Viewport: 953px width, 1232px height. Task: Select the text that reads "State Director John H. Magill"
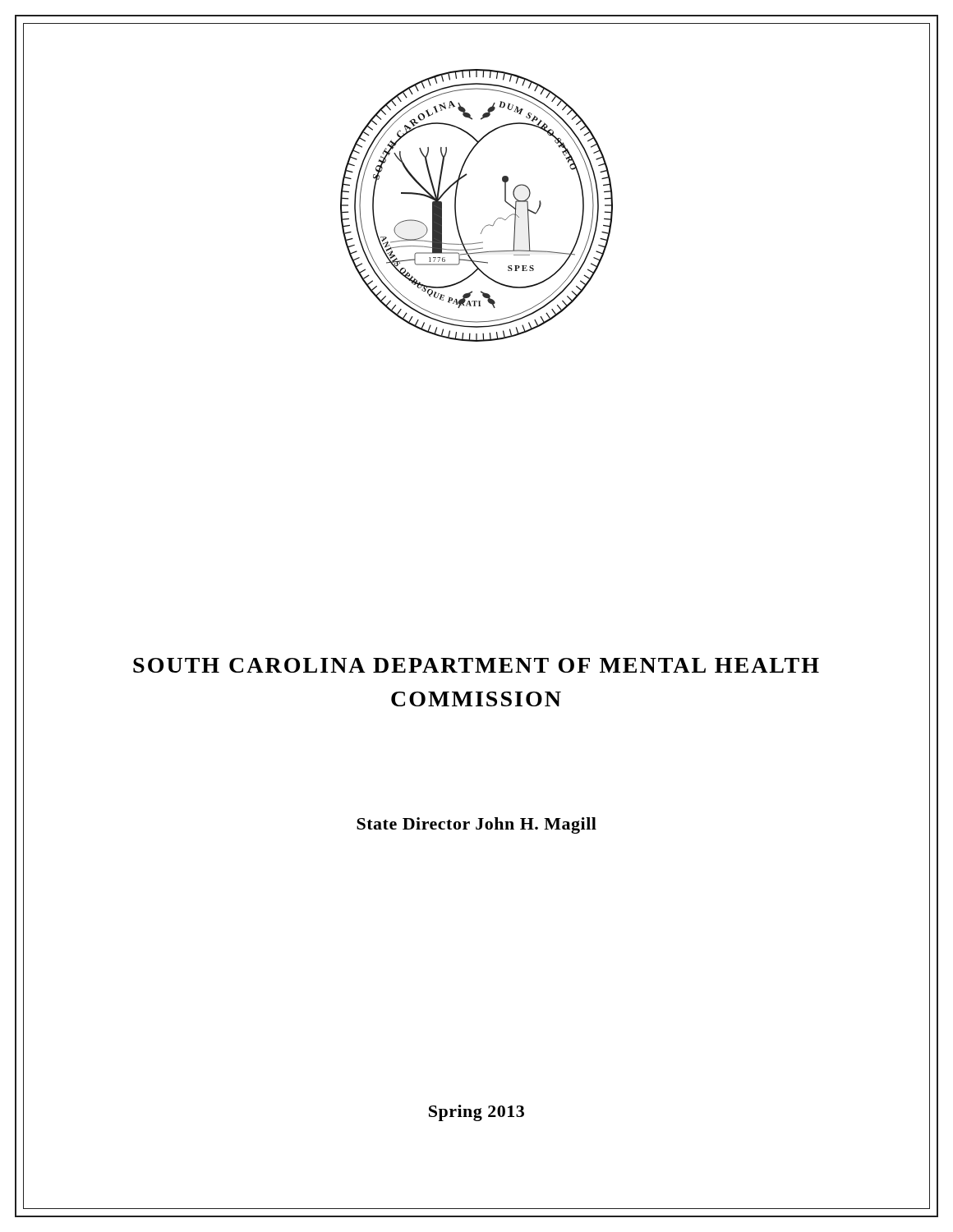tap(476, 823)
